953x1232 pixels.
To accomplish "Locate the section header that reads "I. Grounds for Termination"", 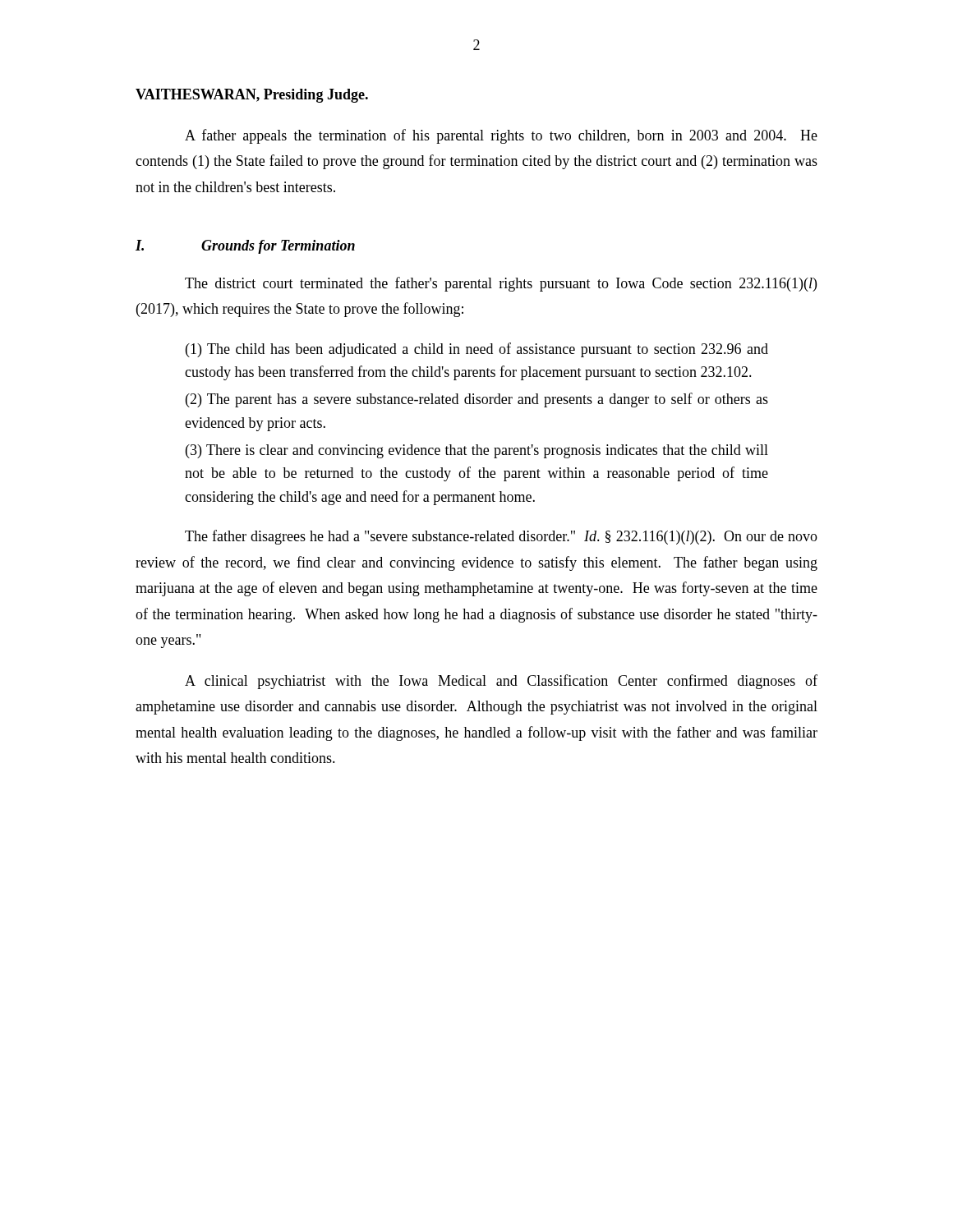I will pyautogui.click(x=245, y=246).
